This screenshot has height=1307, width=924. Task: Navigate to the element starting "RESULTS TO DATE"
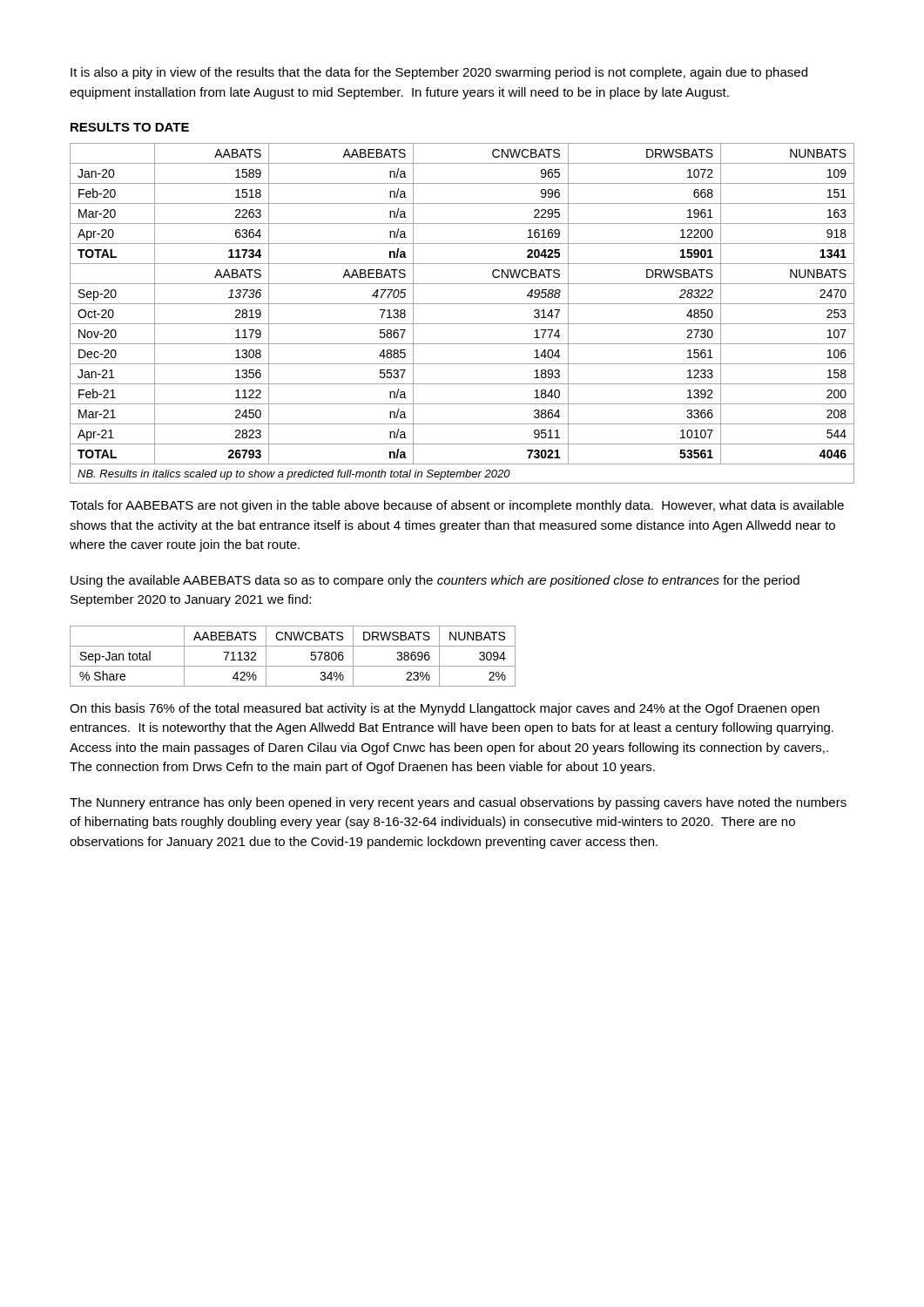coord(130,127)
